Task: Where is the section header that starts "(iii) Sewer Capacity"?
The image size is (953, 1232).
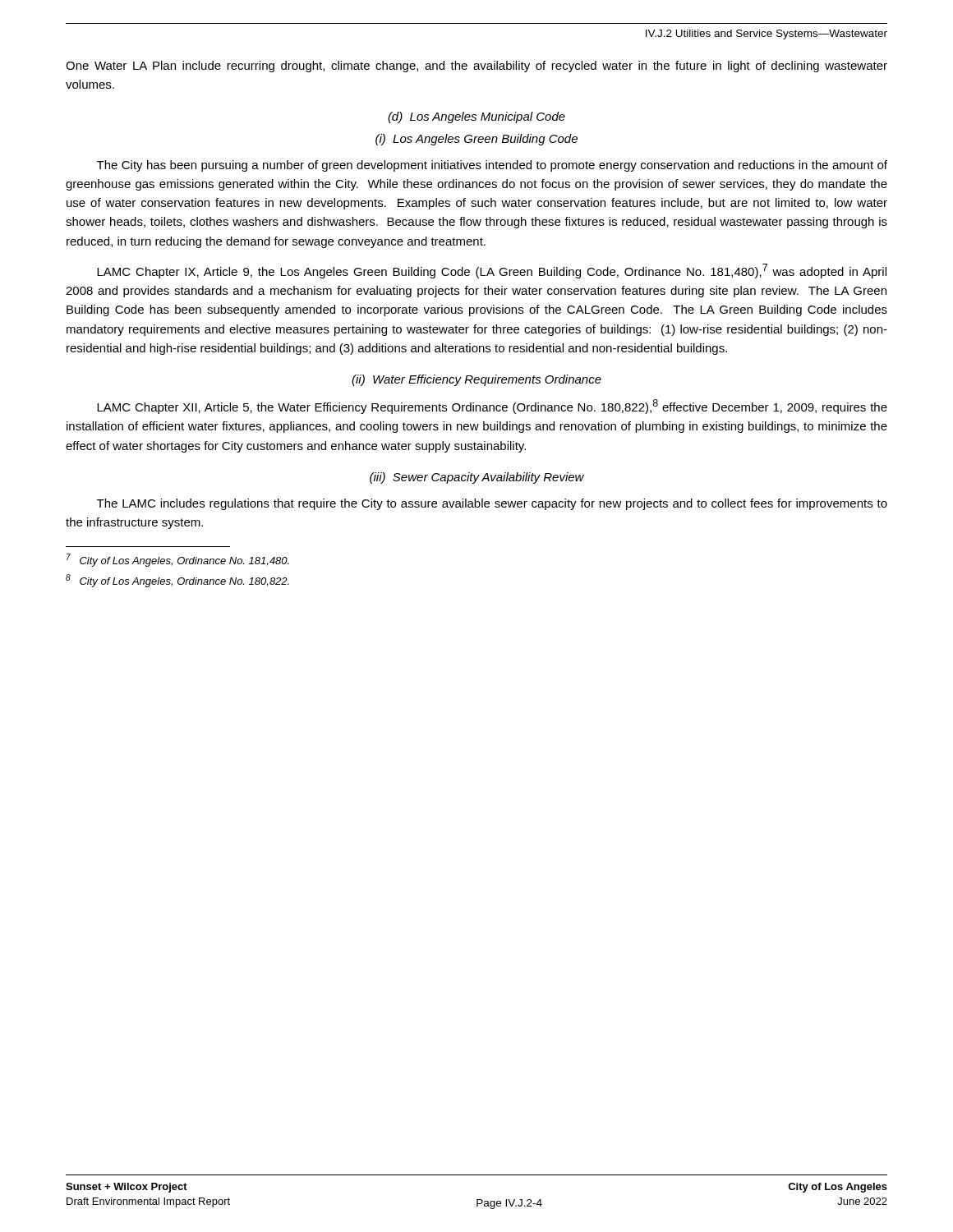Action: point(476,477)
